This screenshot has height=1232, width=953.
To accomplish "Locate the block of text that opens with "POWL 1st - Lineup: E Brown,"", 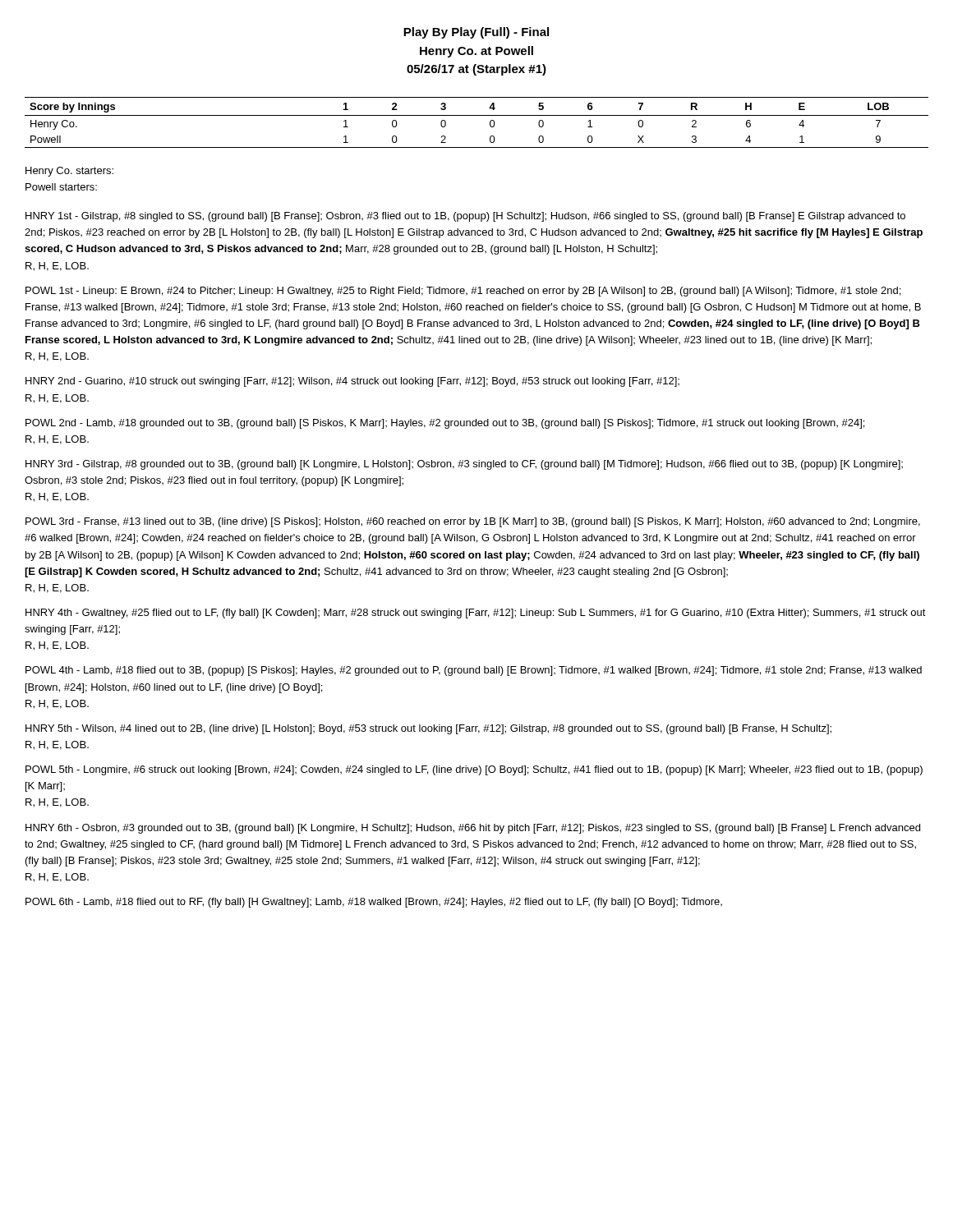I will point(473,323).
